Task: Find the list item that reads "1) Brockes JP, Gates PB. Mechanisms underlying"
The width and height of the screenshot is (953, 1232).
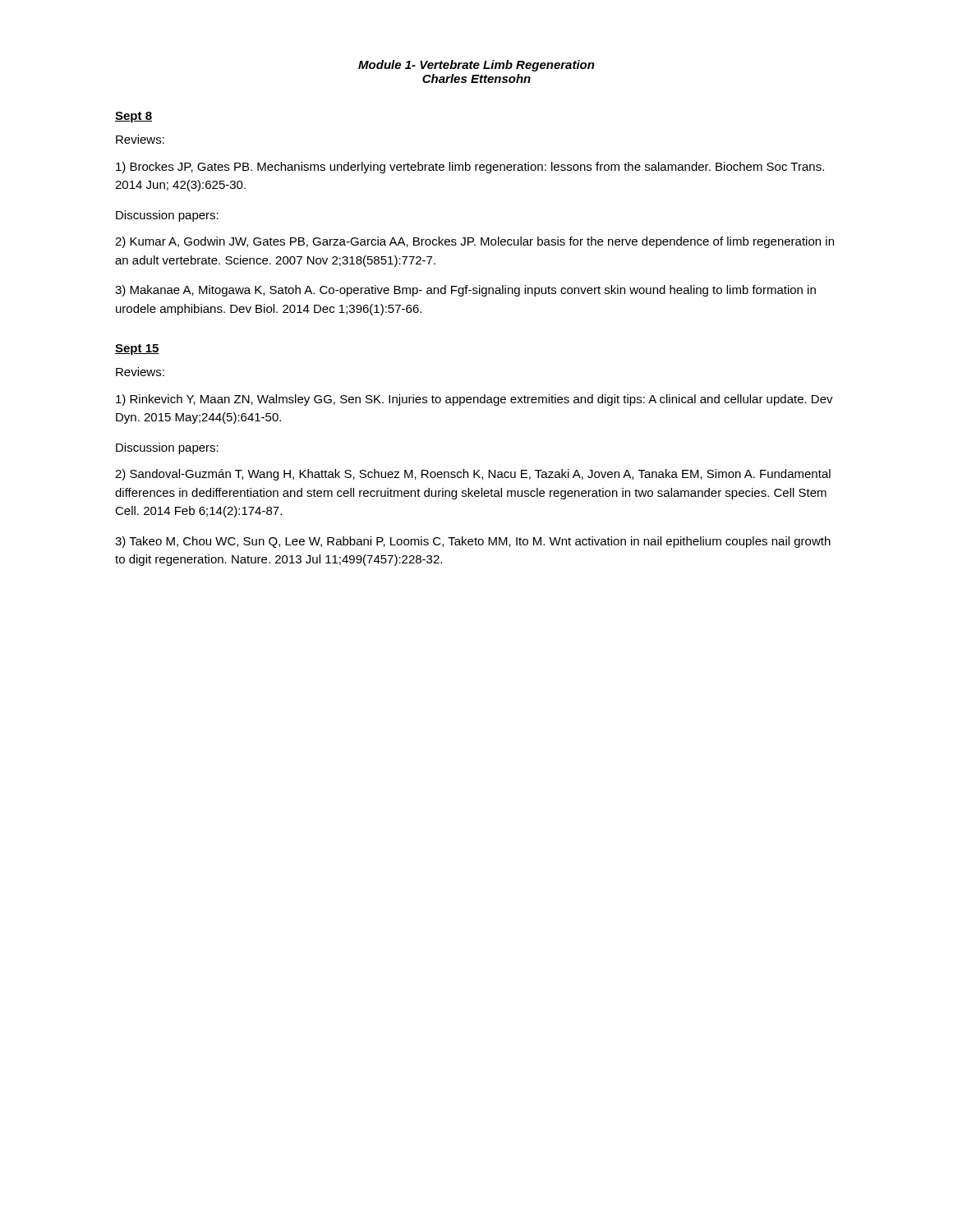Action: point(470,175)
